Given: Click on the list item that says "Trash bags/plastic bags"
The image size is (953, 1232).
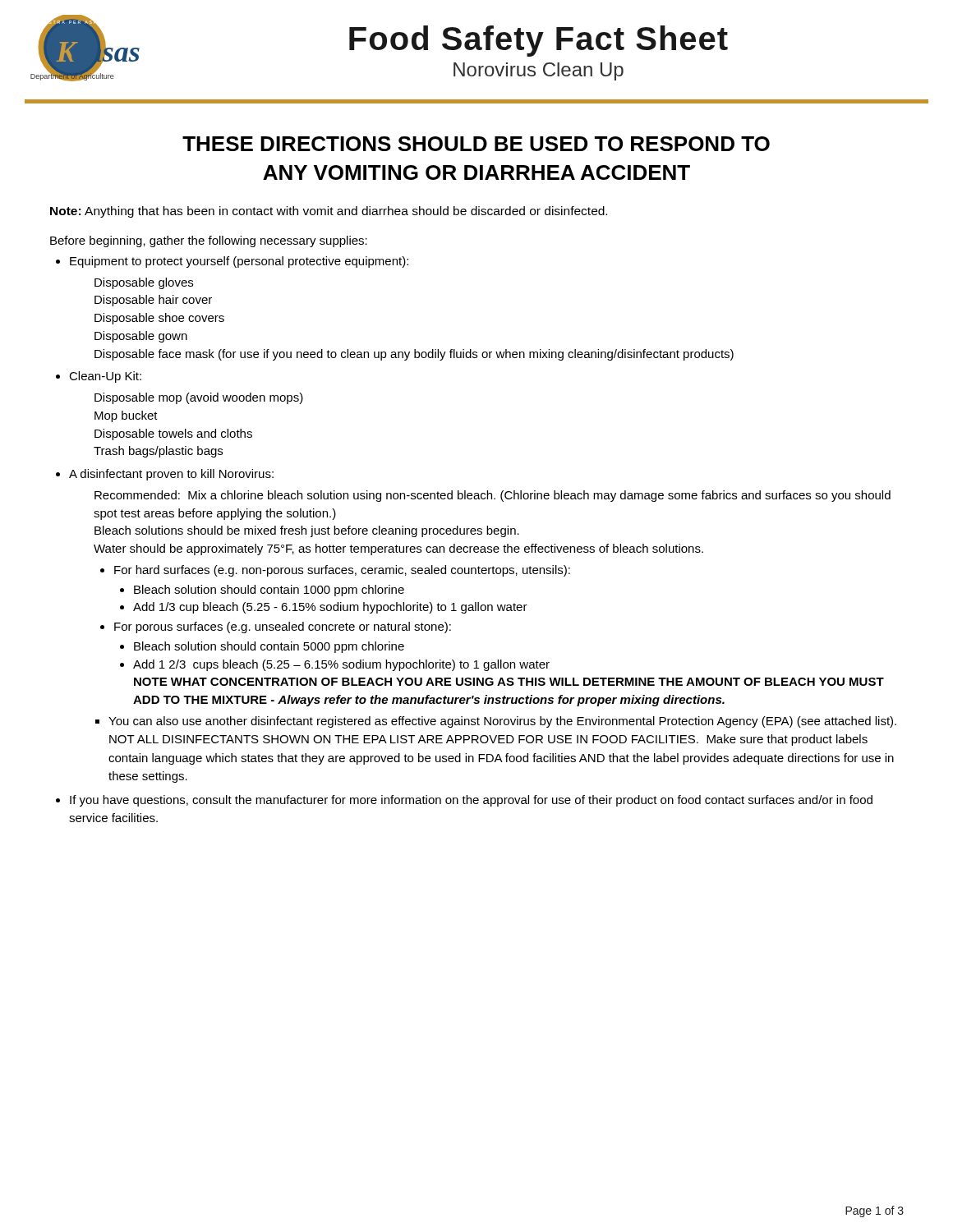Looking at the screenshot, I should [158, 452].
